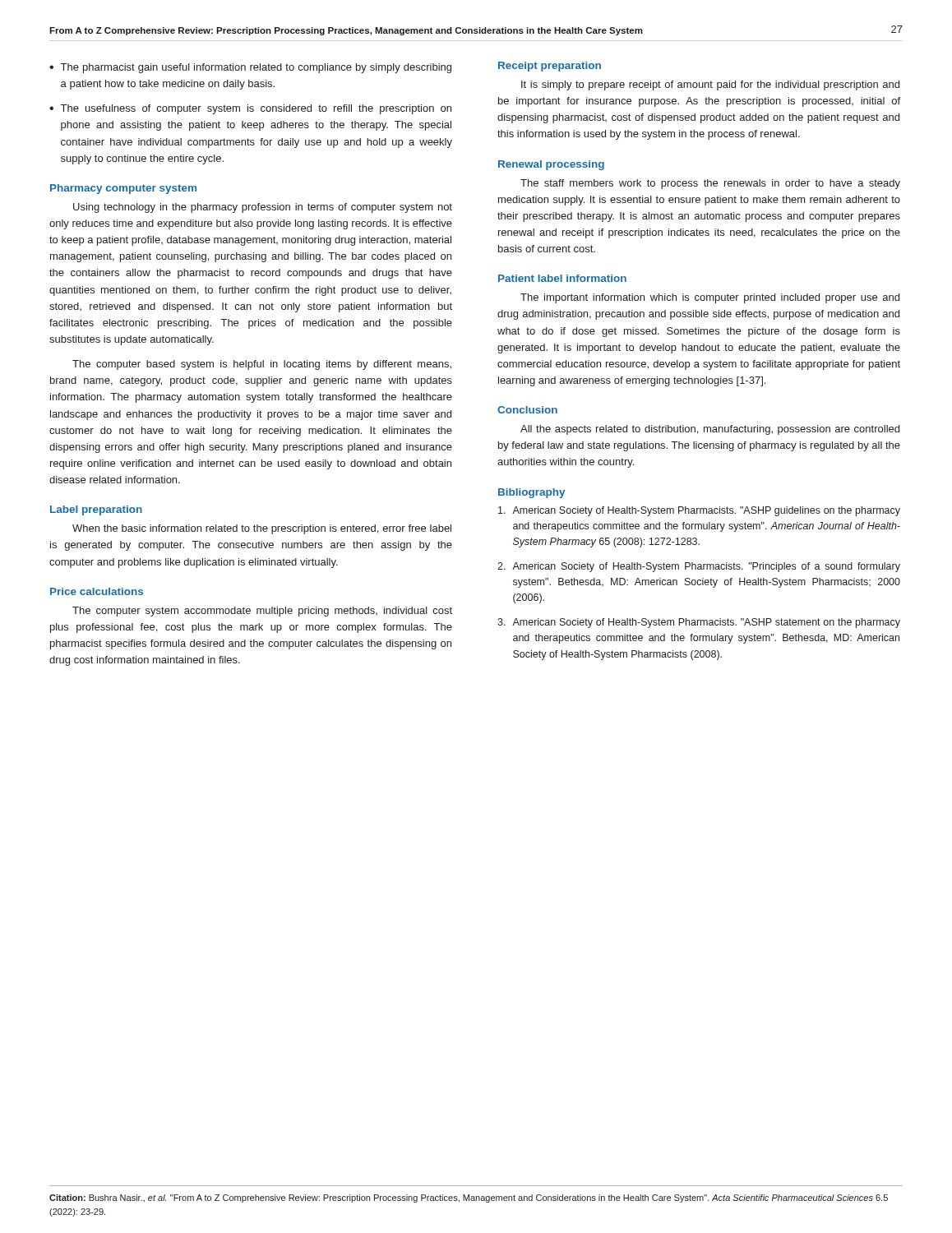Find the list item that says "• The pharmacist gain useful information related to"
952x1233 pixels.
coord(251,76)
